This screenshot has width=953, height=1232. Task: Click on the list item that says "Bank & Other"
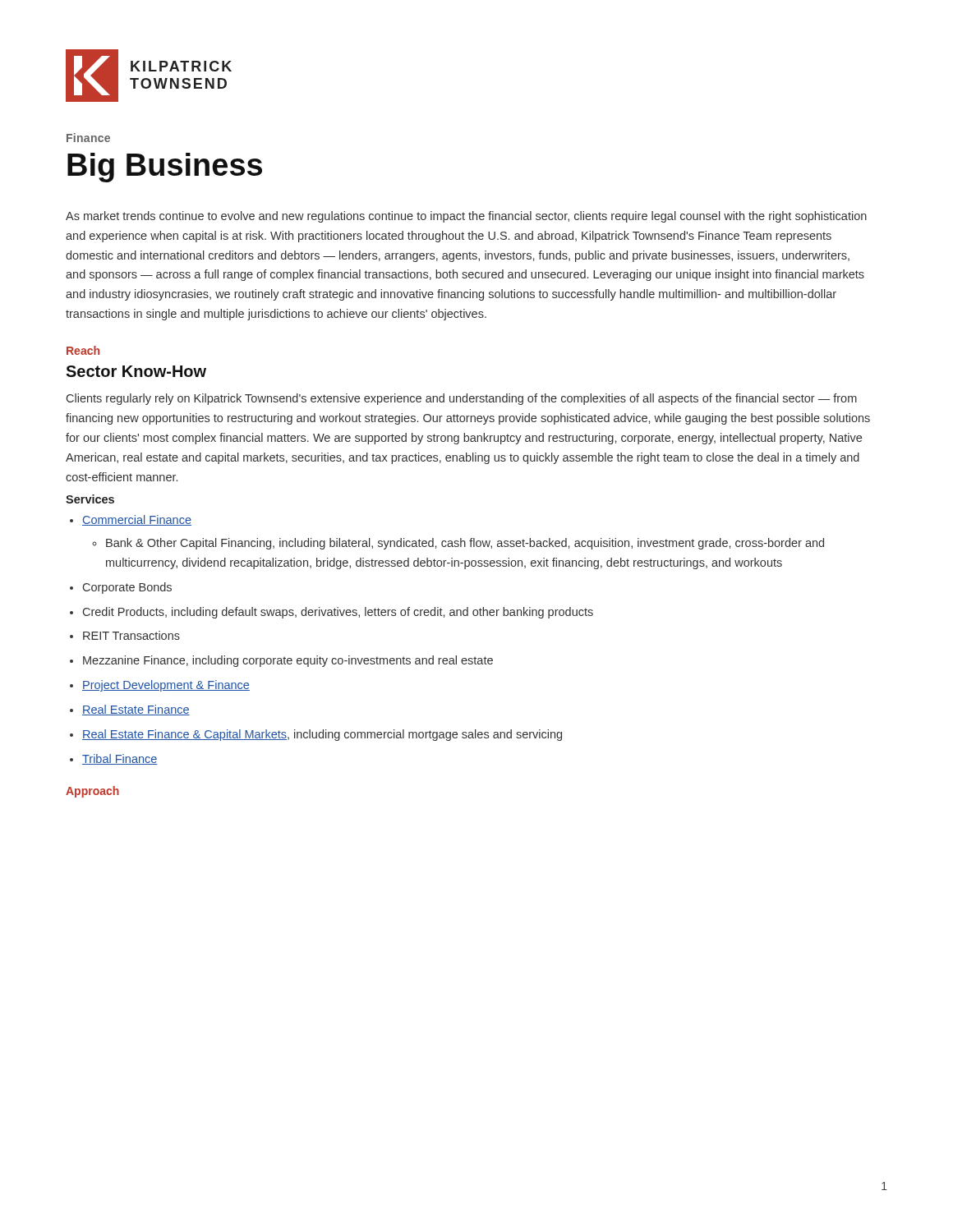(x=465, y=553)
